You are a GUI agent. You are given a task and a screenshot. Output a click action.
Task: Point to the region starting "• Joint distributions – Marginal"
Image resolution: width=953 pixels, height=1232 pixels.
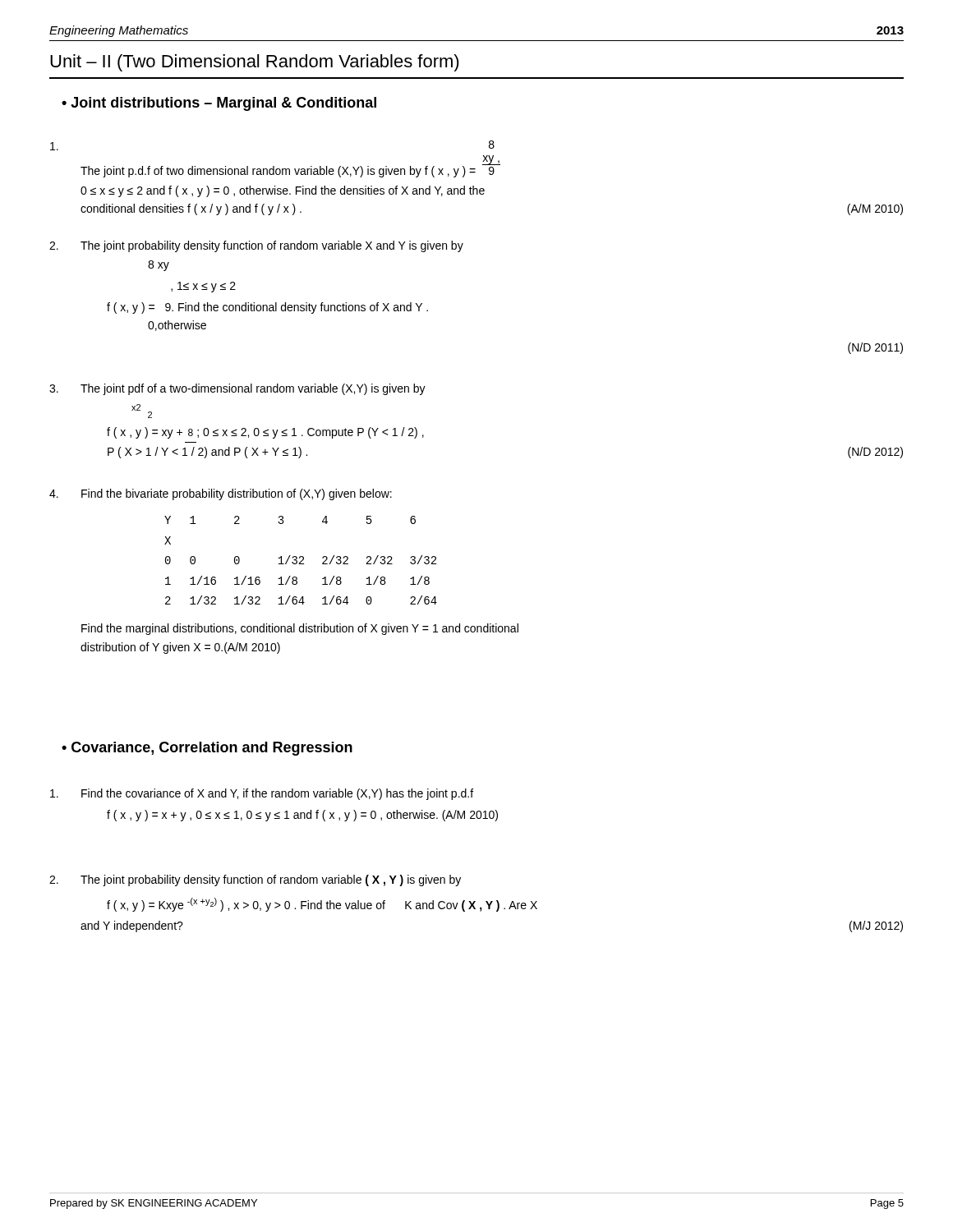pyautogui.click(x=220, y=103)
